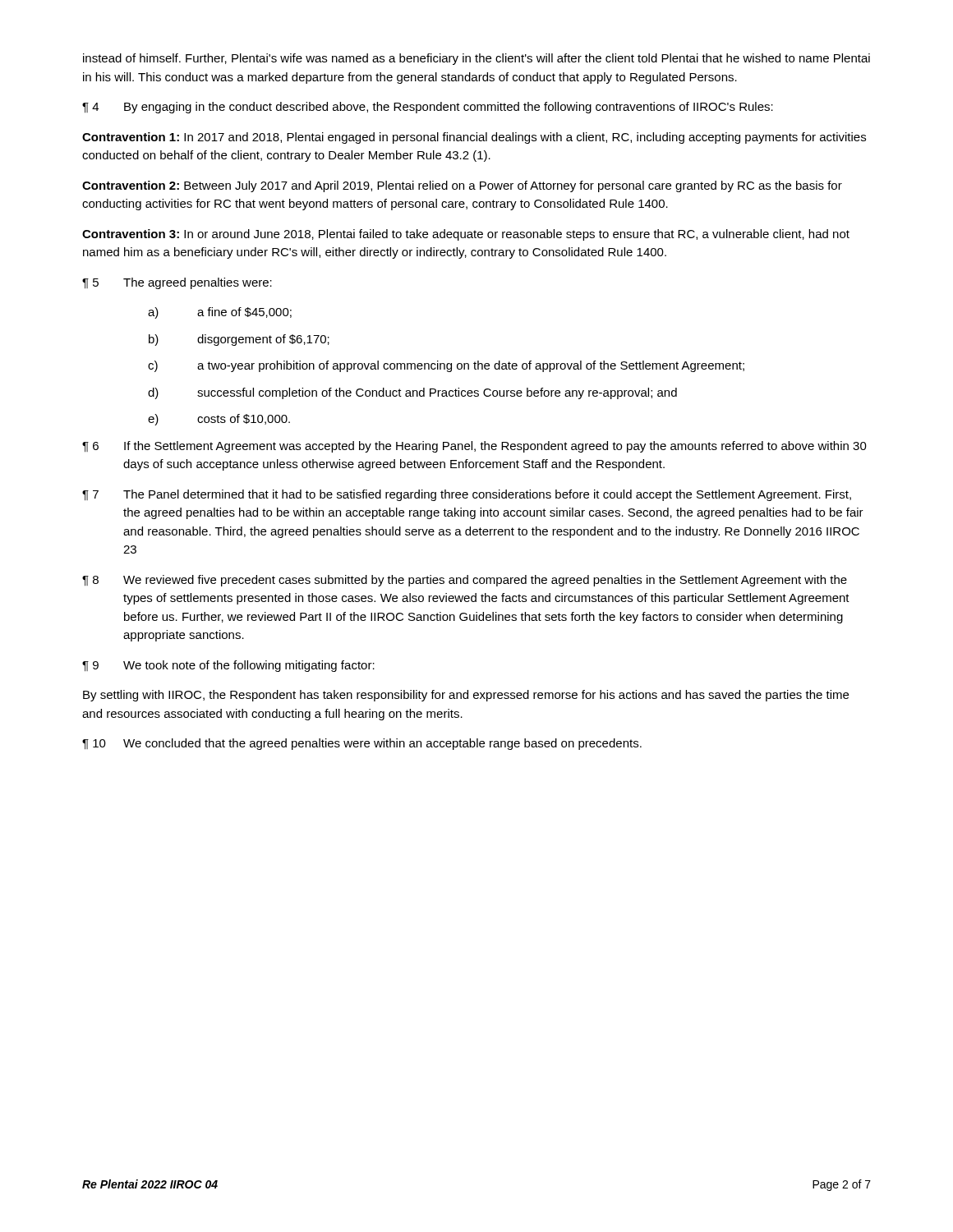Point to the passage starting "¶ 9 We took note of the"

[228, 666]
